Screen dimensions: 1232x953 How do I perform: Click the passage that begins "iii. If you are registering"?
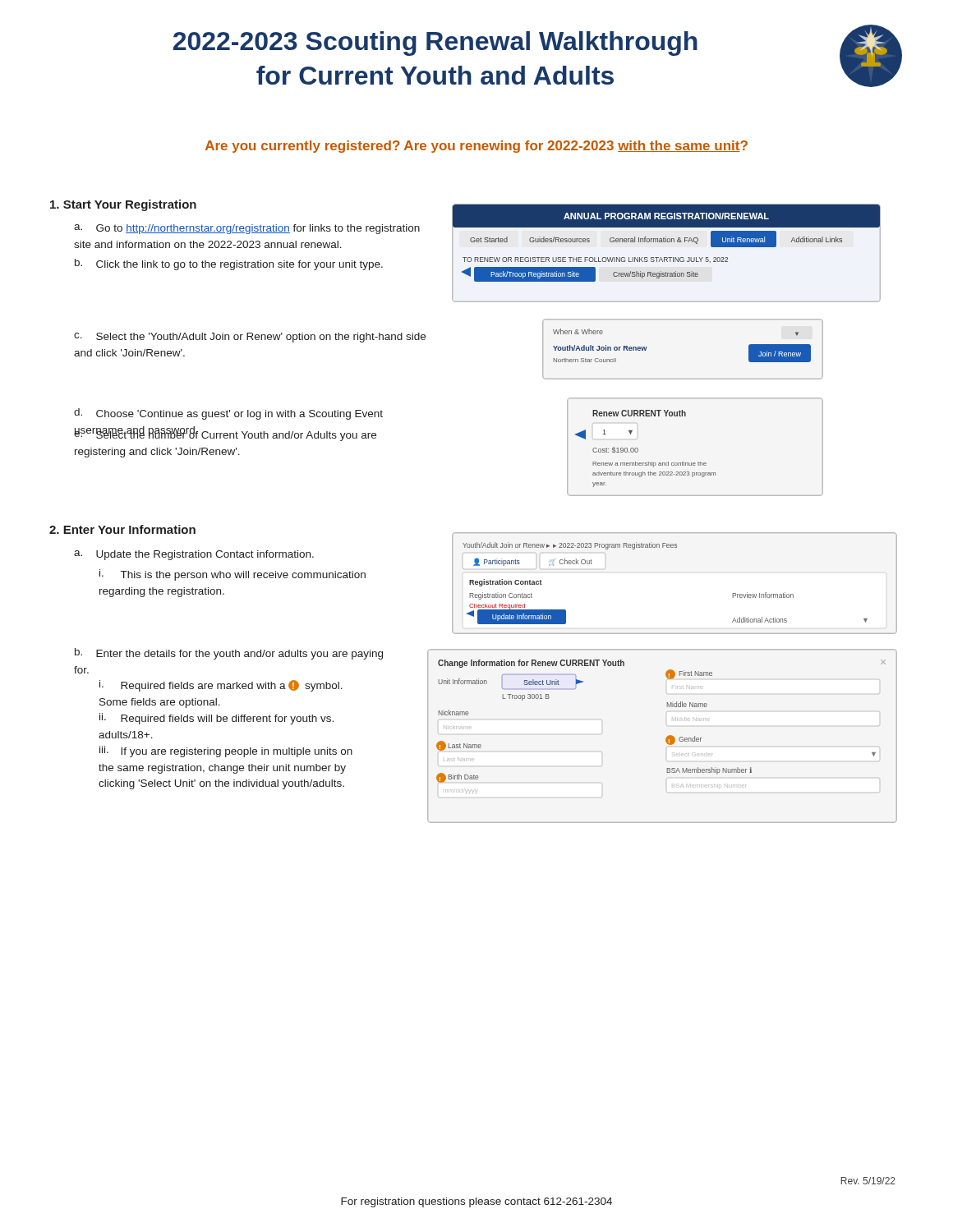(x=226, y=766)
